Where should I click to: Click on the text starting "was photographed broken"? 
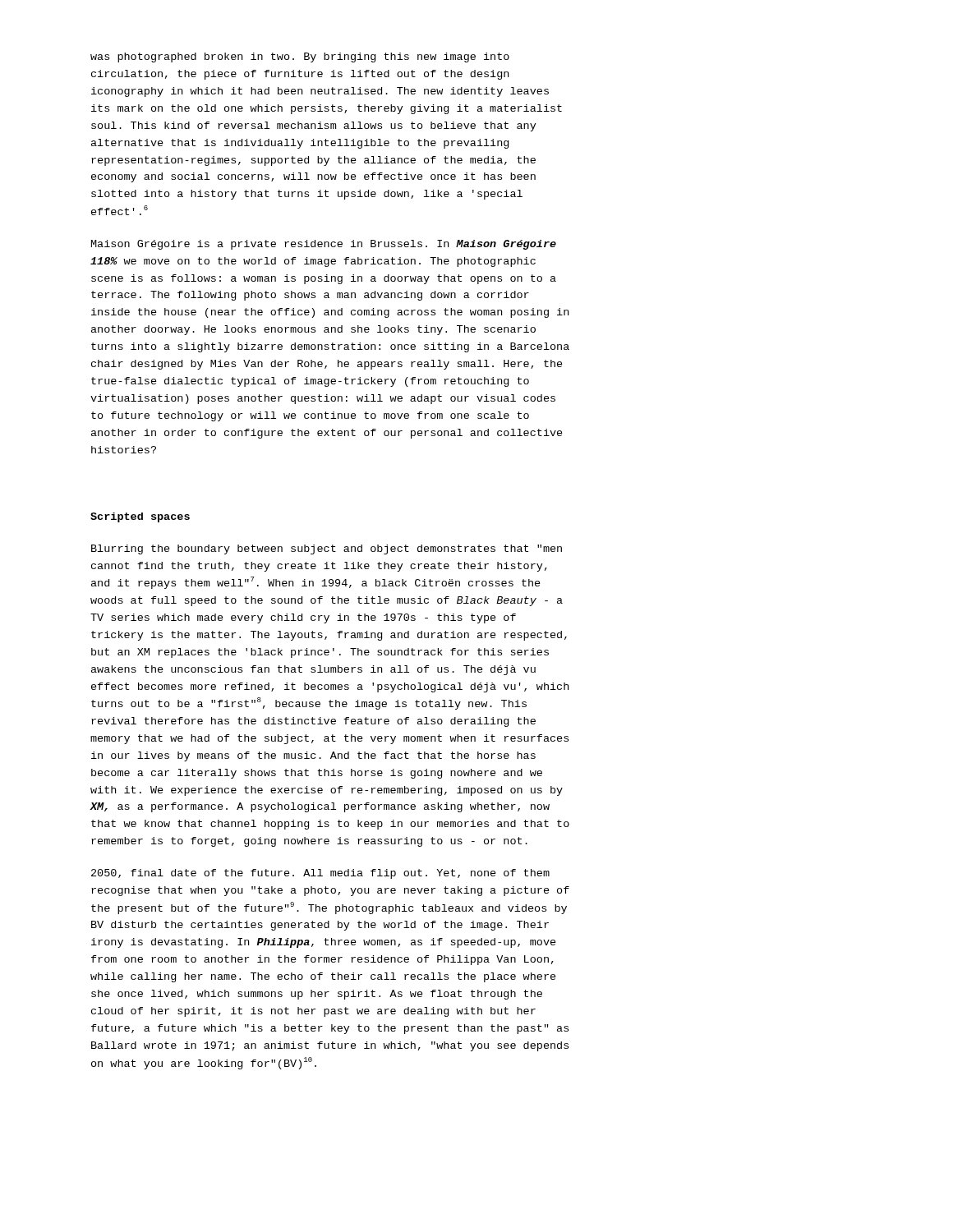coord(327,135)
